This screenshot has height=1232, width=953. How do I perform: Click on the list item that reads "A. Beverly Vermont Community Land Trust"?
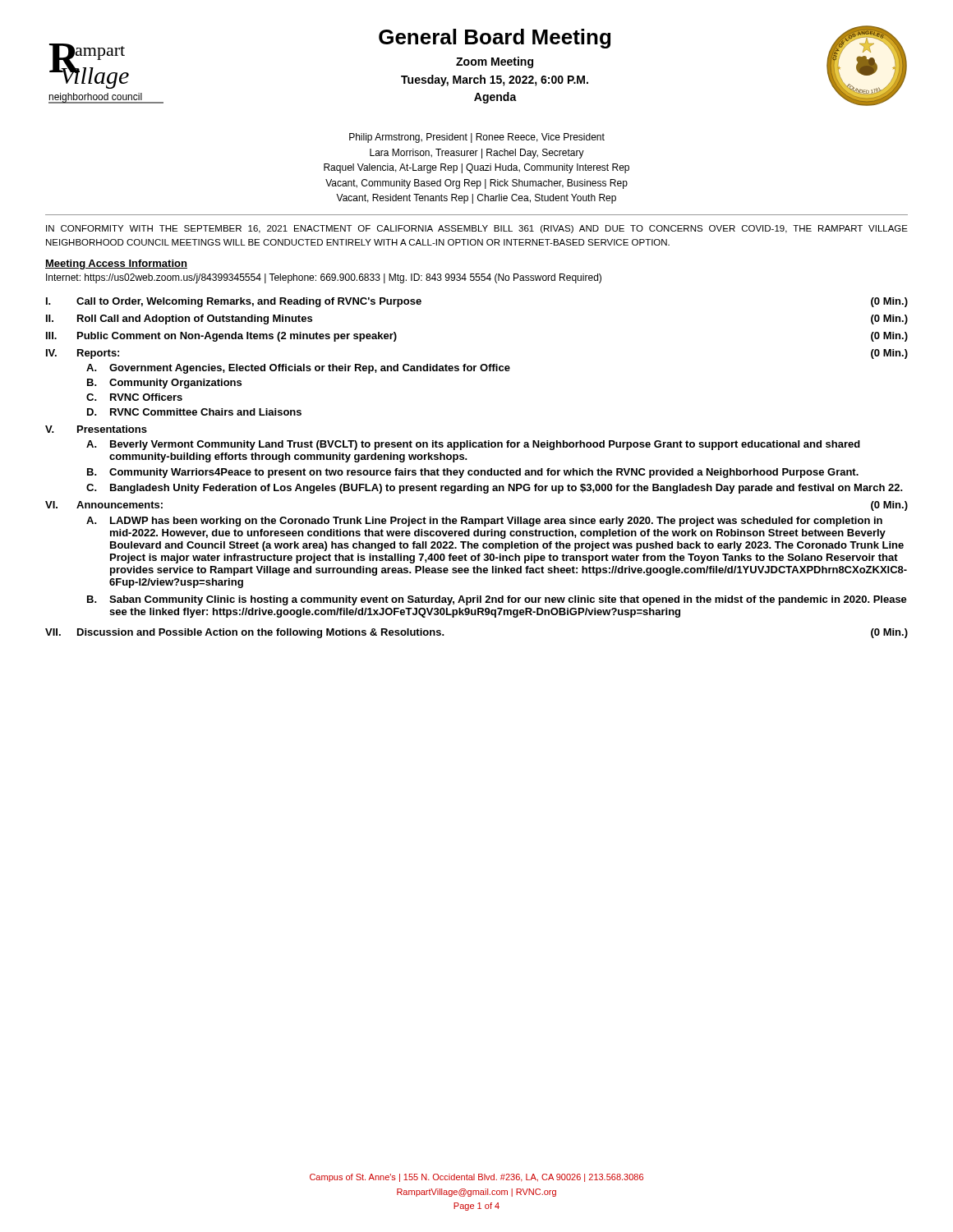497,450
